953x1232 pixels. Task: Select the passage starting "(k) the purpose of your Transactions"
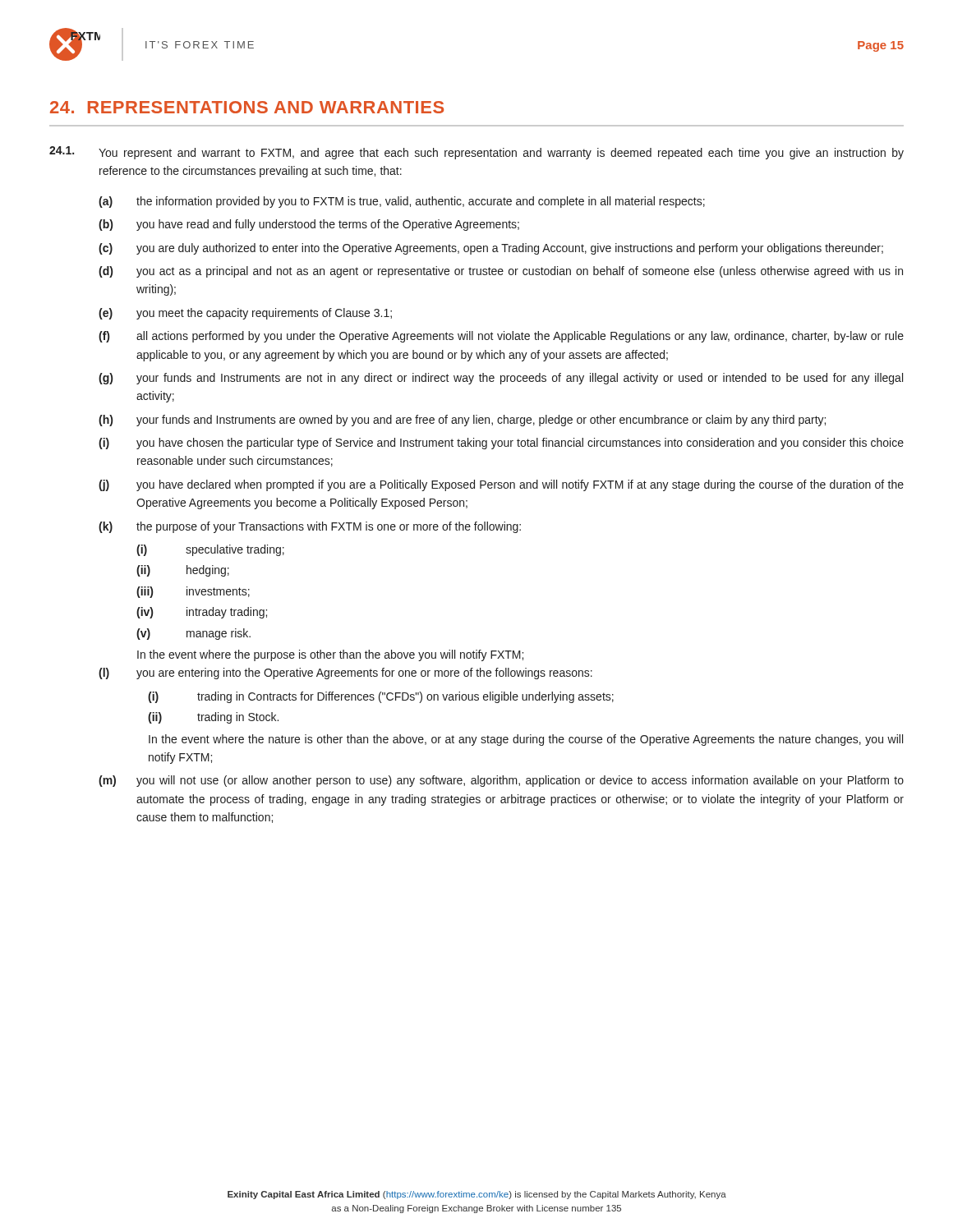click(x=310, y=527)
